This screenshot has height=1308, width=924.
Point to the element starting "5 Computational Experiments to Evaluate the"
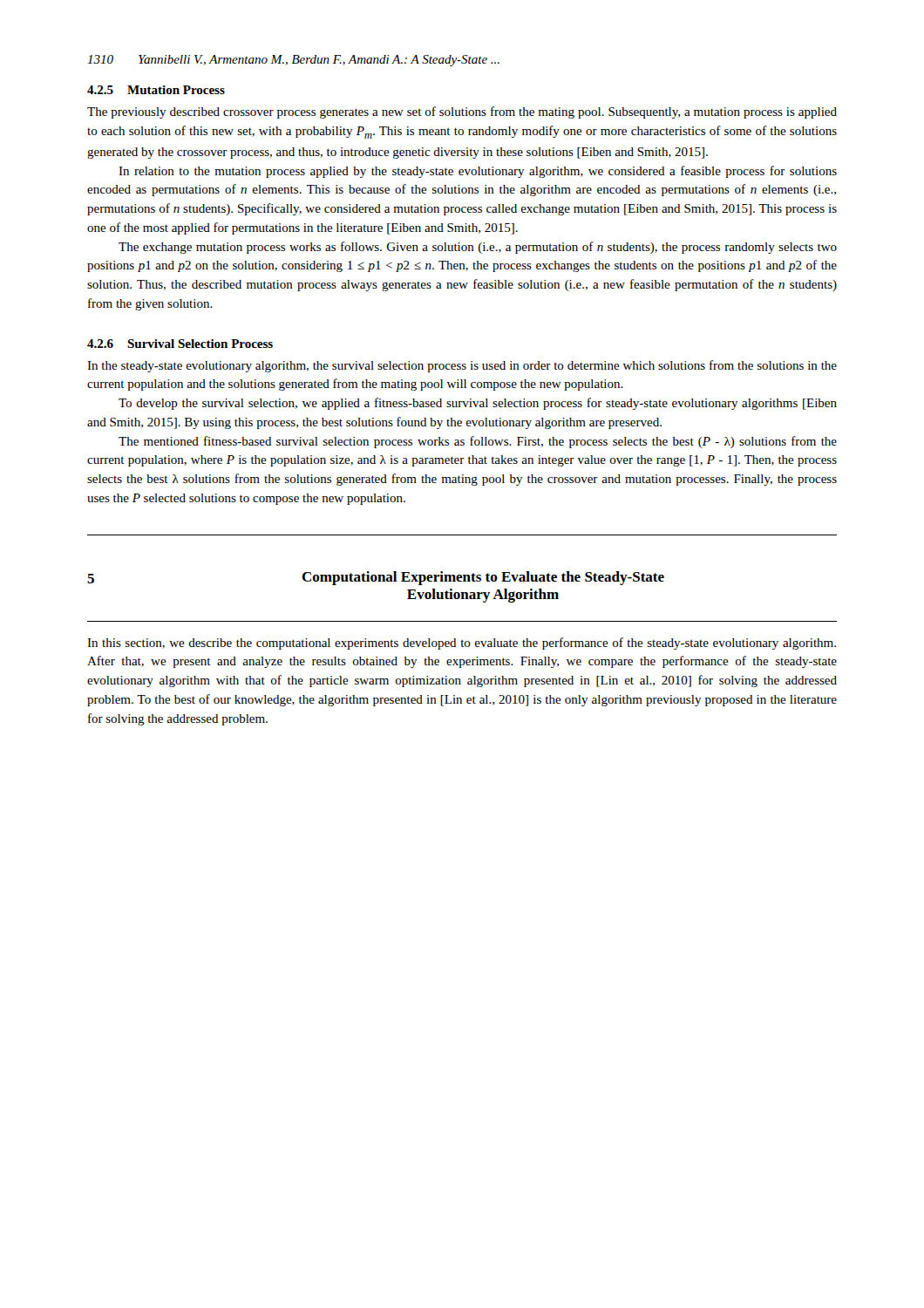(x=462, y=586)
